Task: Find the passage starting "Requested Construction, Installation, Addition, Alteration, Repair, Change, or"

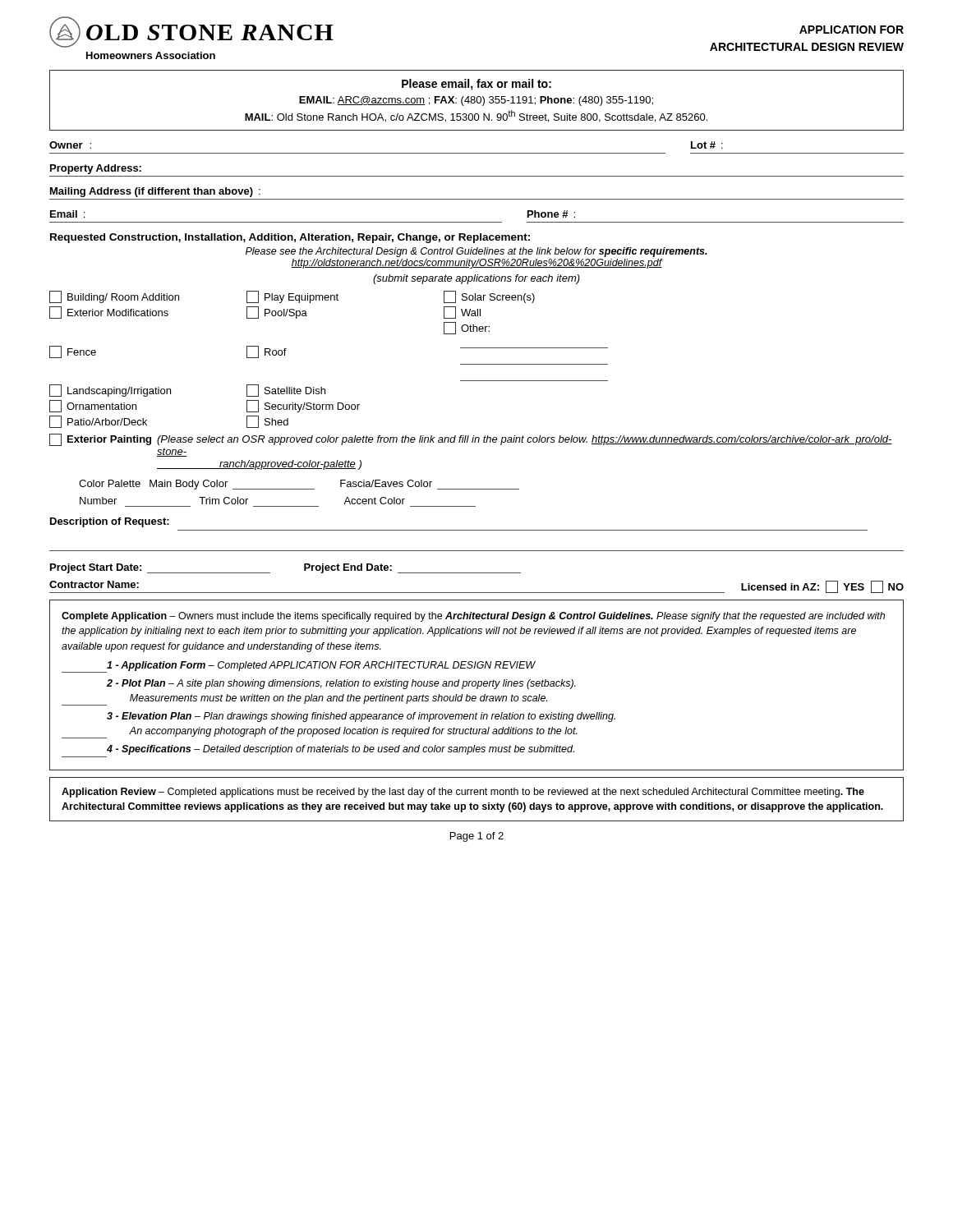Action: pyautogui.click(x=290, y=237)
